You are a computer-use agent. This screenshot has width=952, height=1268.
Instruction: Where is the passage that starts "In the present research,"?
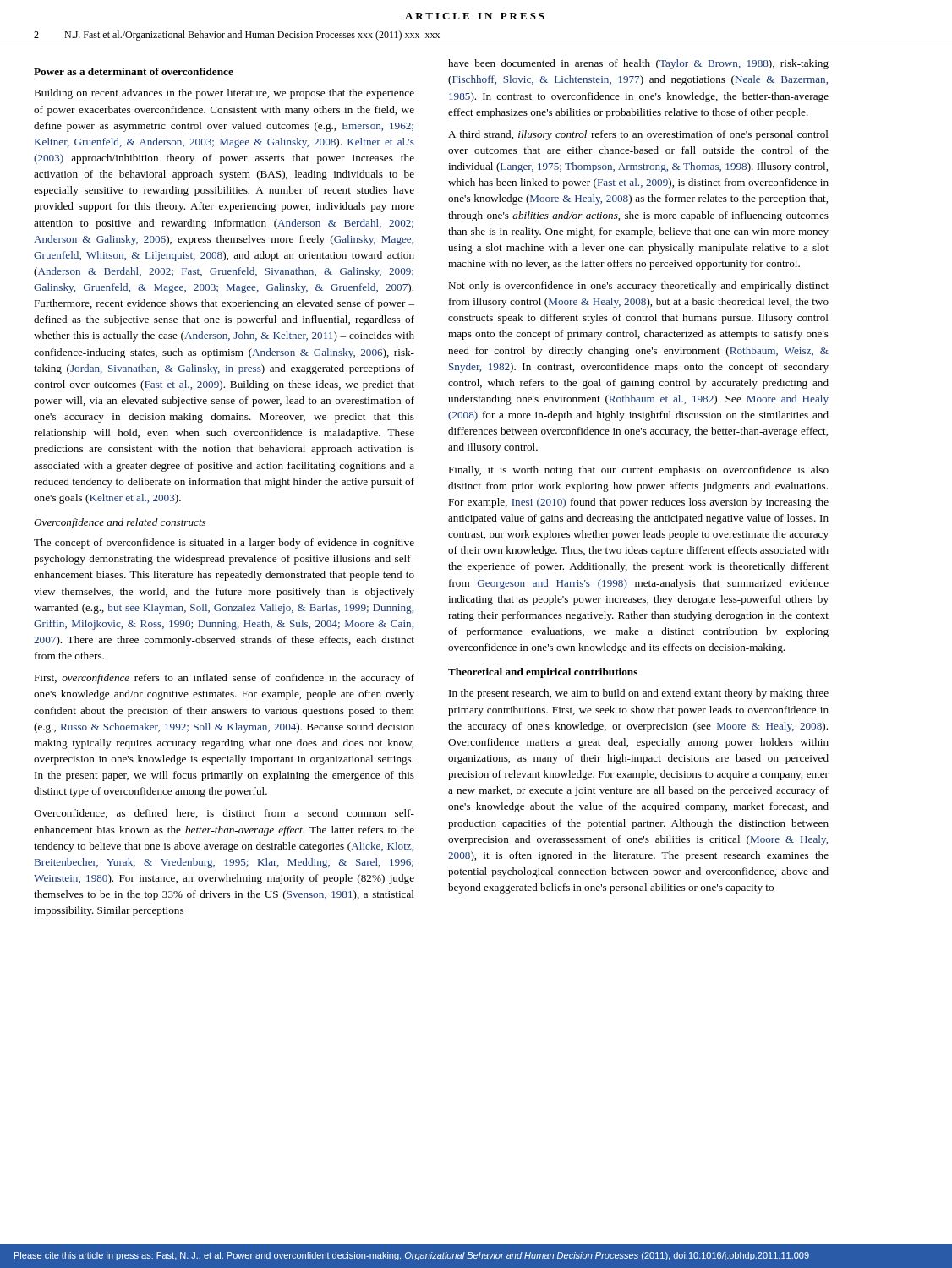point(638,790)
